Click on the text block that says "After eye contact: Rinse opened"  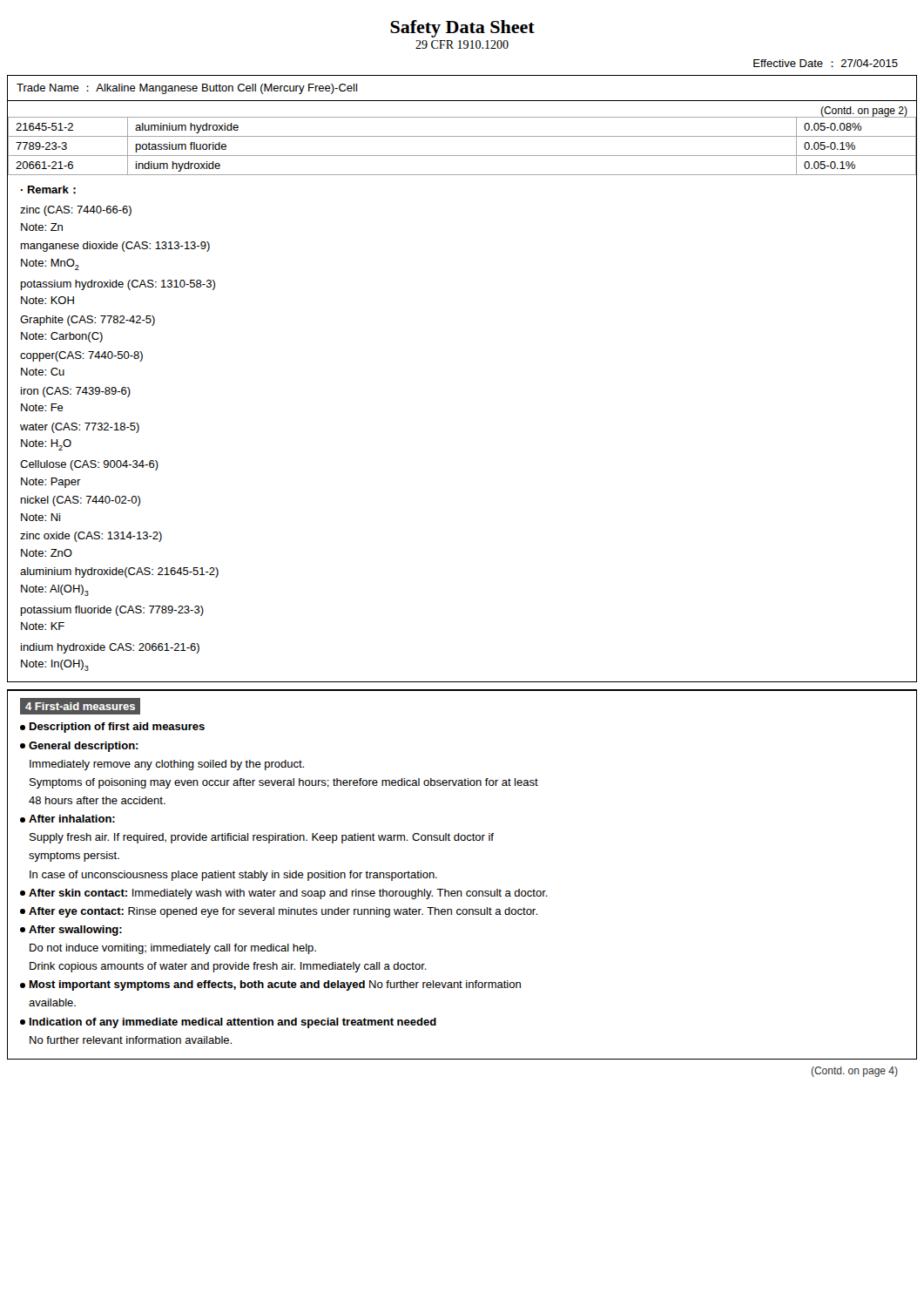279,911
